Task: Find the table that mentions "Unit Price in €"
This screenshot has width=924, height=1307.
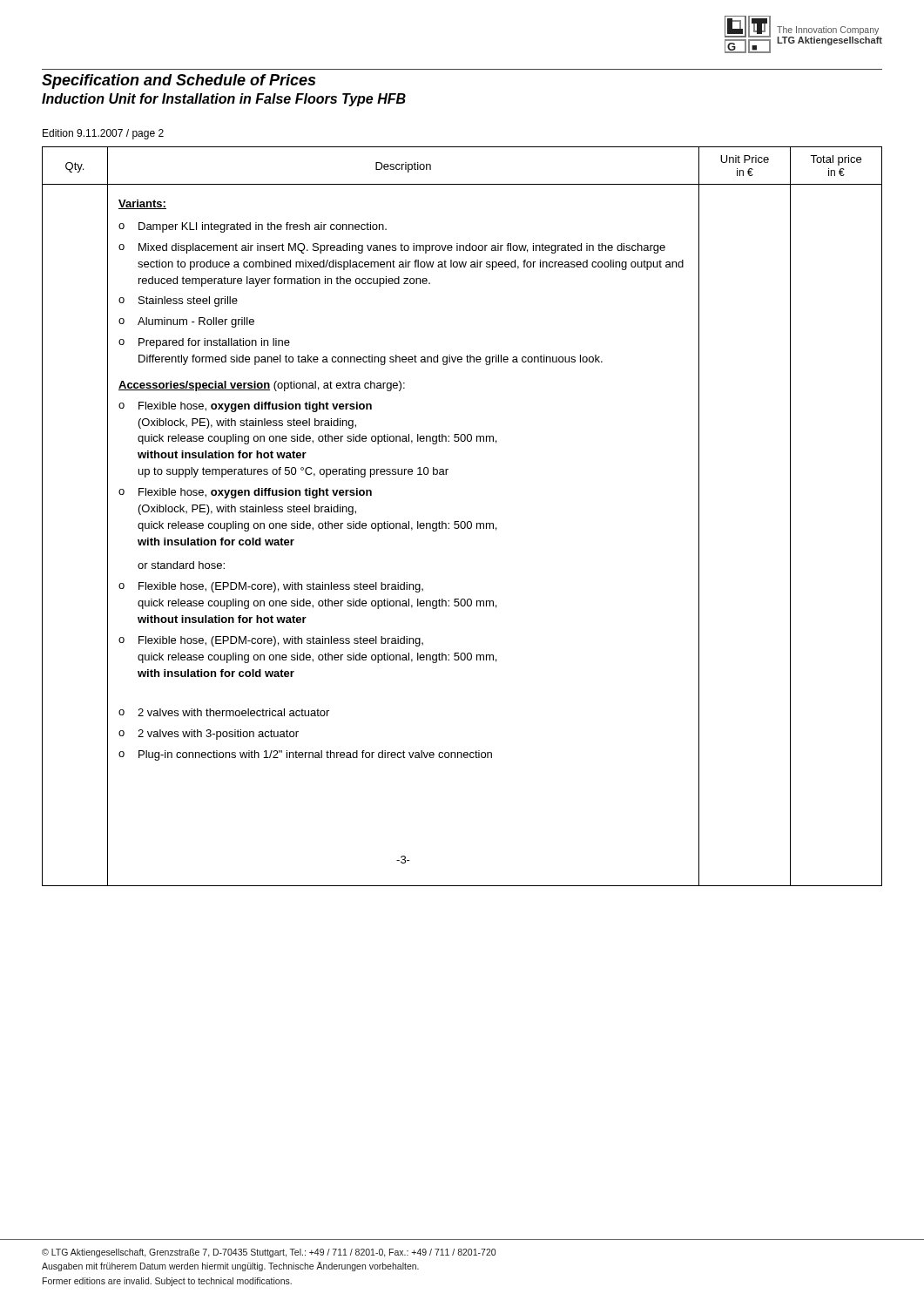Action: 462,516
